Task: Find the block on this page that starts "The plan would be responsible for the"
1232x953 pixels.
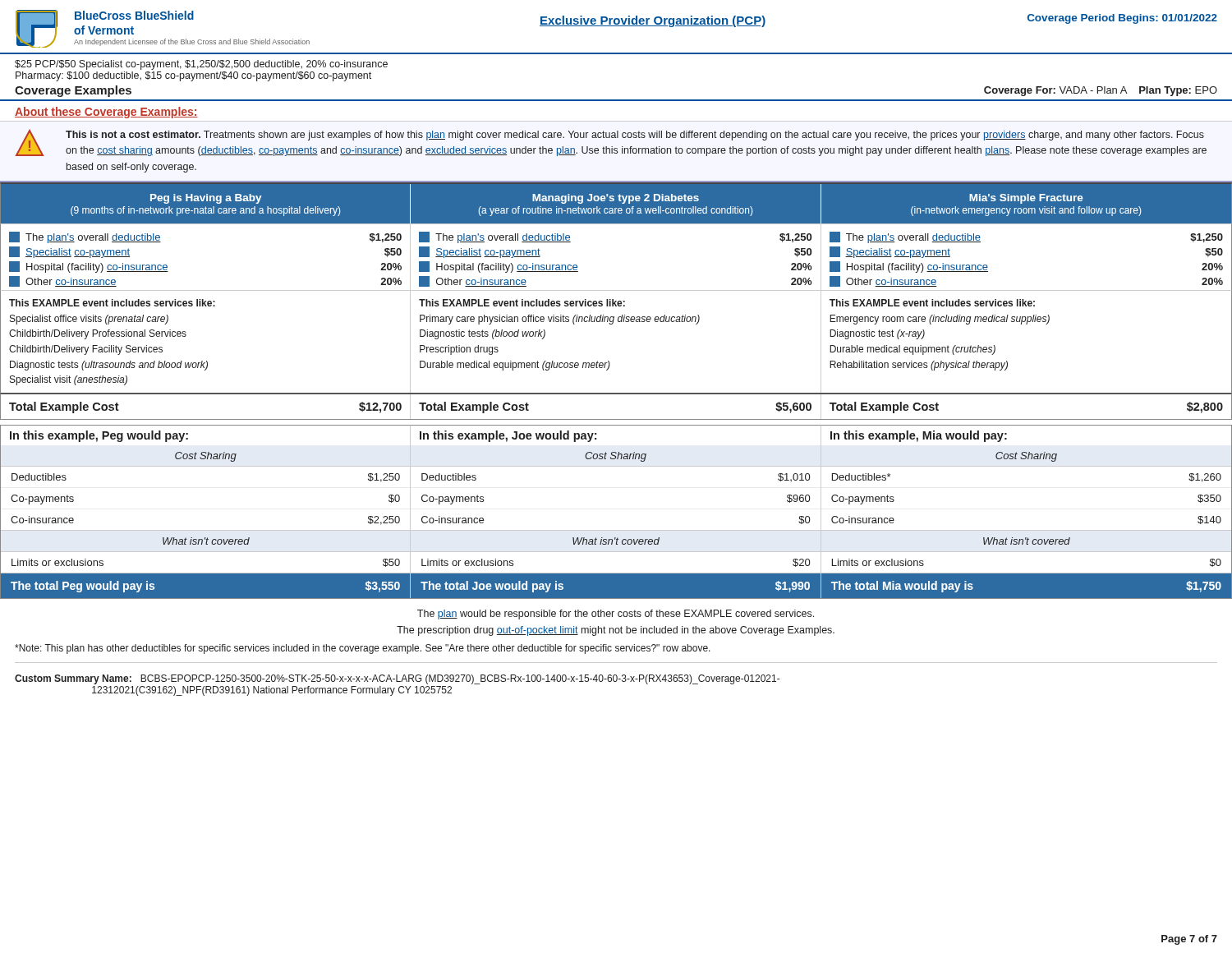Action: click(x=616, y=622)
